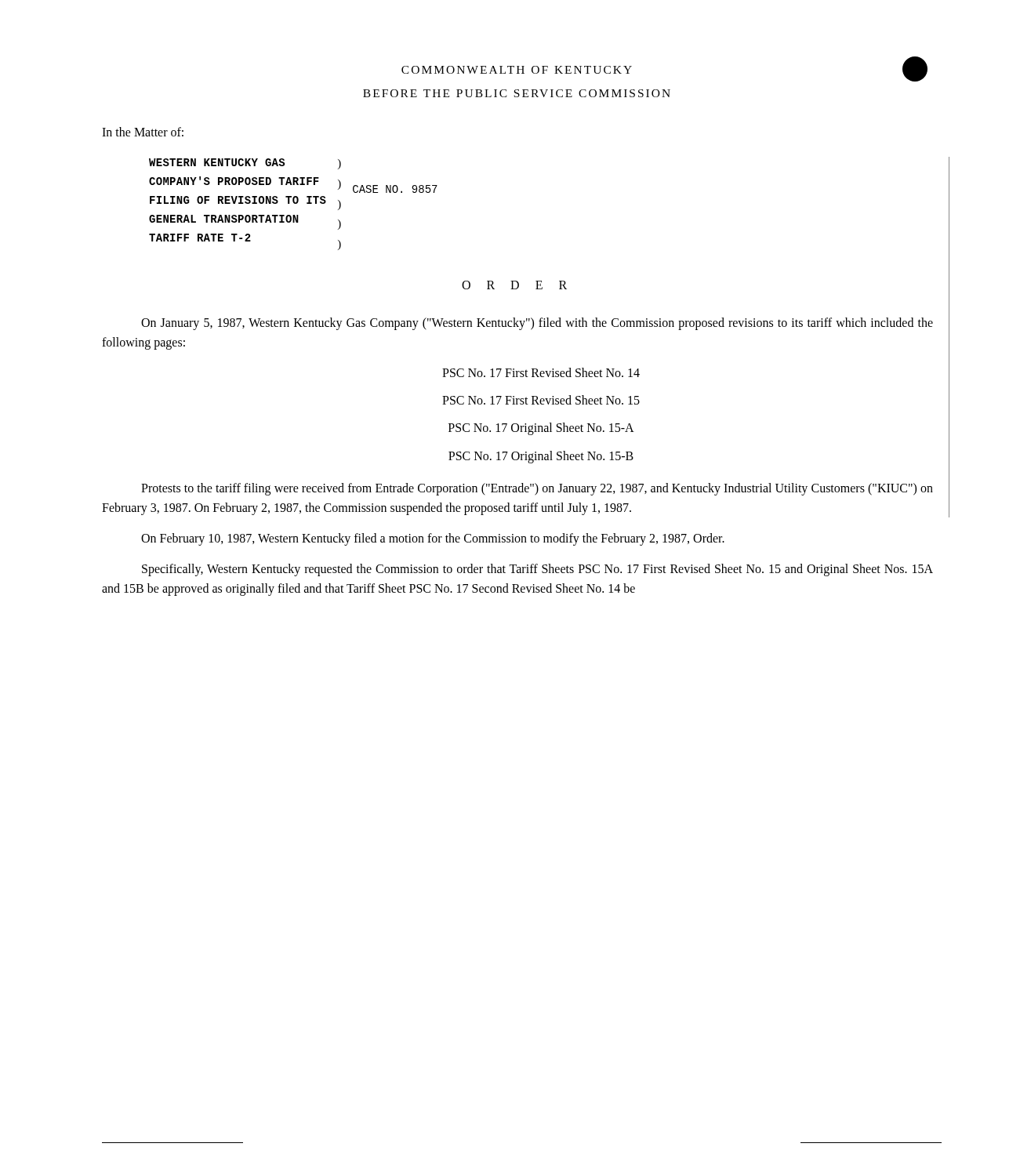Select the block starting "WESTERN KENTUCKY GAS"

[293, 204]
